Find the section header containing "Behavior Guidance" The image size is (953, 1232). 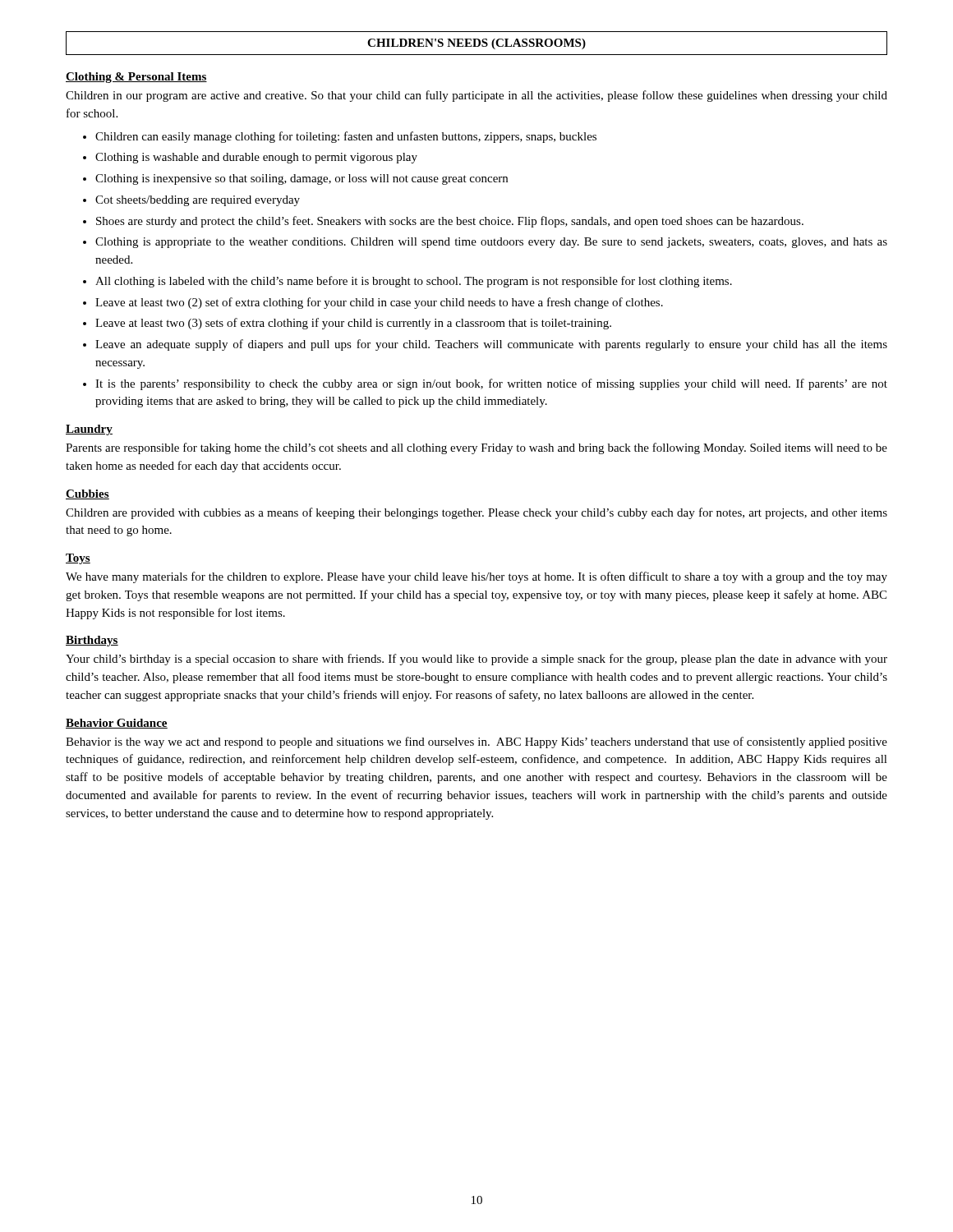click(x=116, y=722)
